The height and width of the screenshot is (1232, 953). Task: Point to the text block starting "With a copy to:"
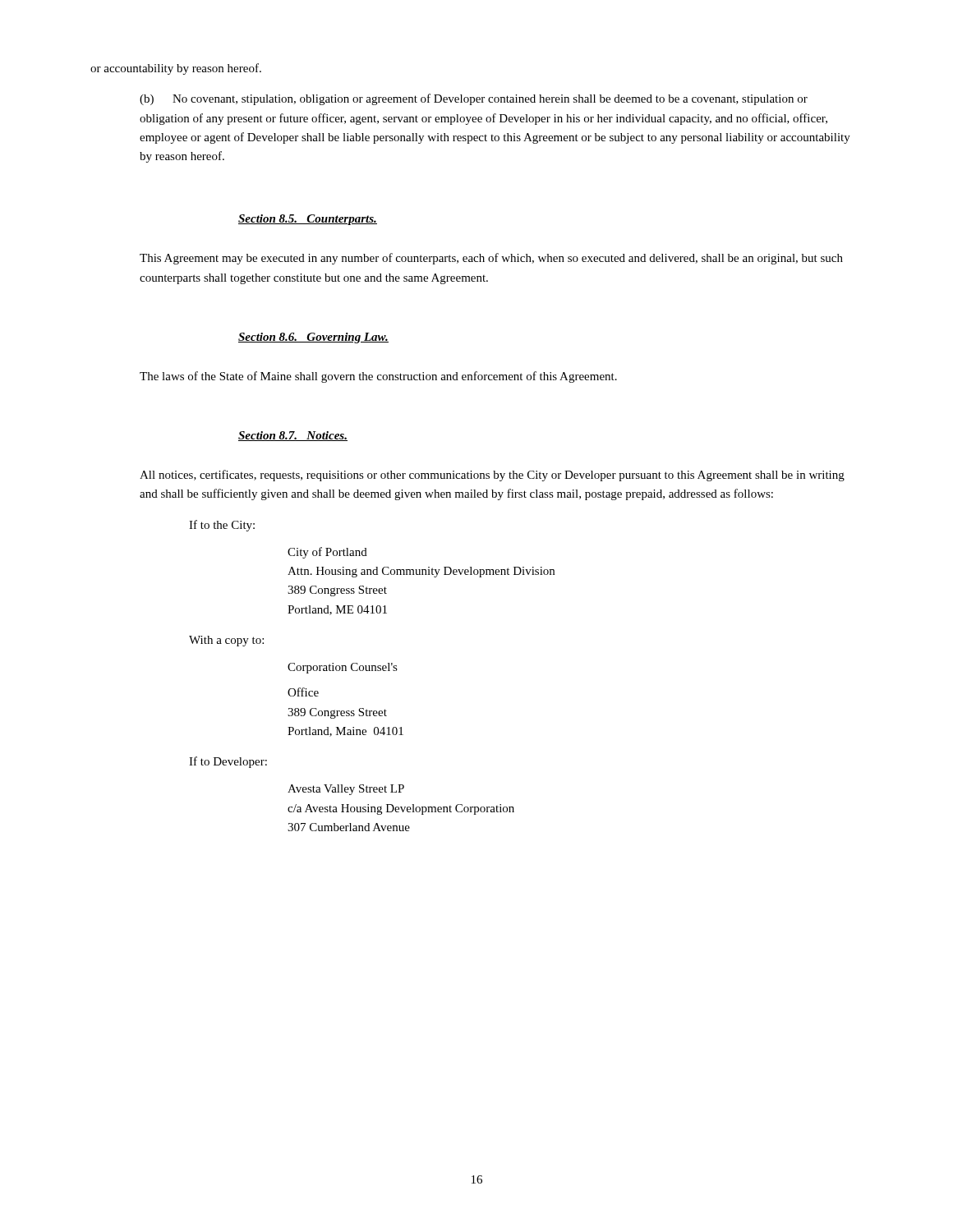pos(227,640)
